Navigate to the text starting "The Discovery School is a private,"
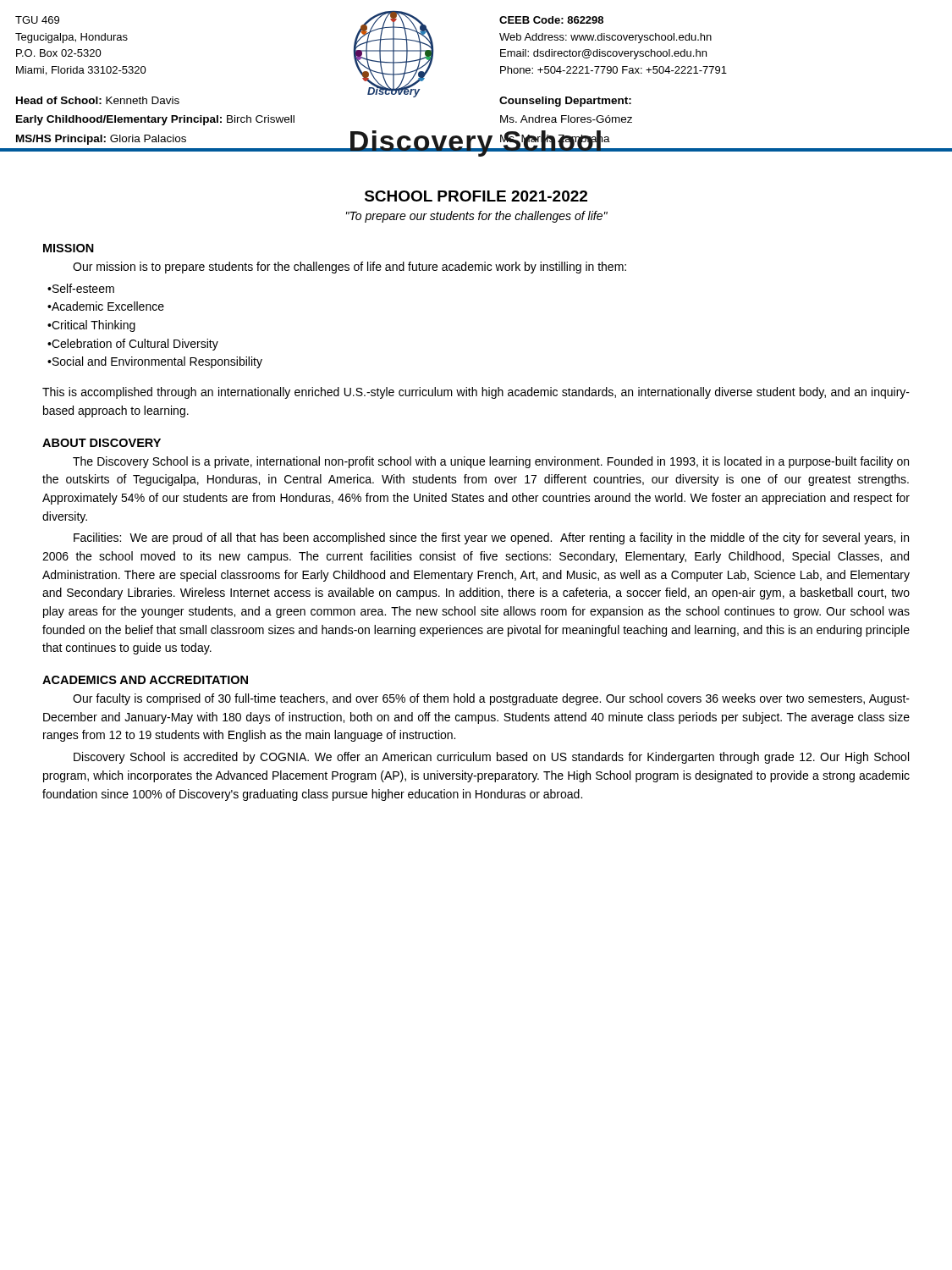This screenshot has height=1270, width=952. click(476, 489)
